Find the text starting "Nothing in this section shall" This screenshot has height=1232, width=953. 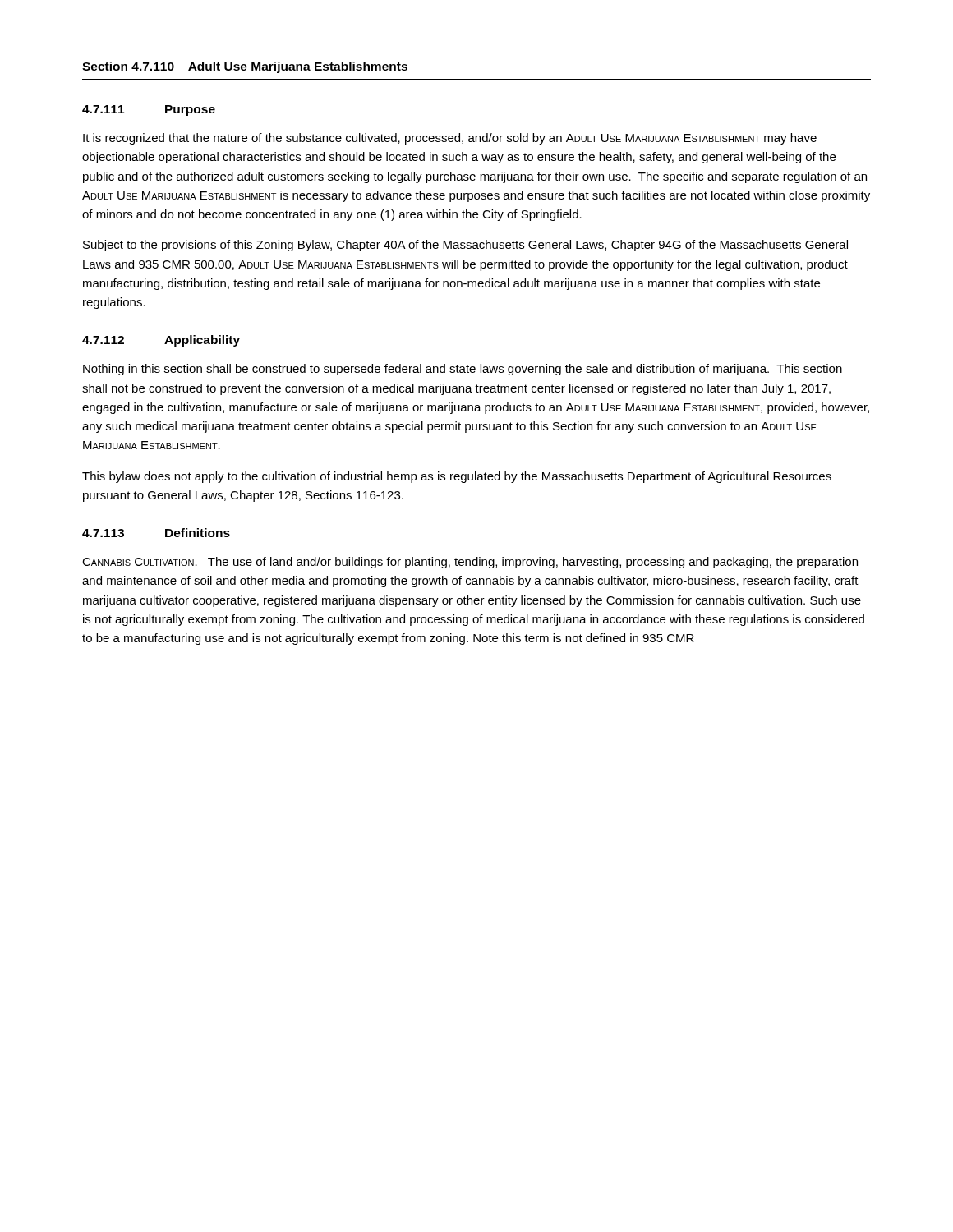point(476,407)
